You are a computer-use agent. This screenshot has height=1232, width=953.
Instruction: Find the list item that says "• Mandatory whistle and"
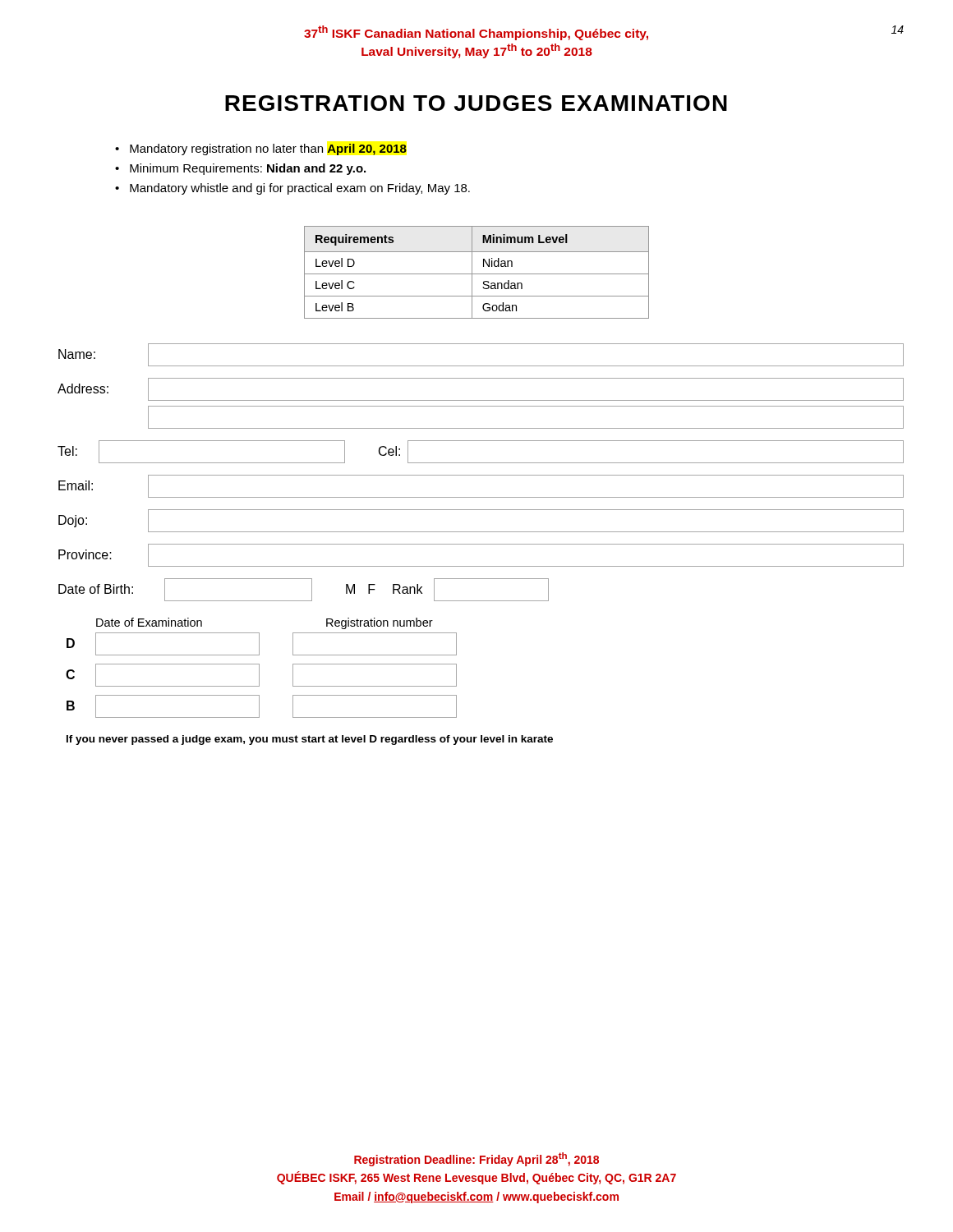[x=293, y=188]
